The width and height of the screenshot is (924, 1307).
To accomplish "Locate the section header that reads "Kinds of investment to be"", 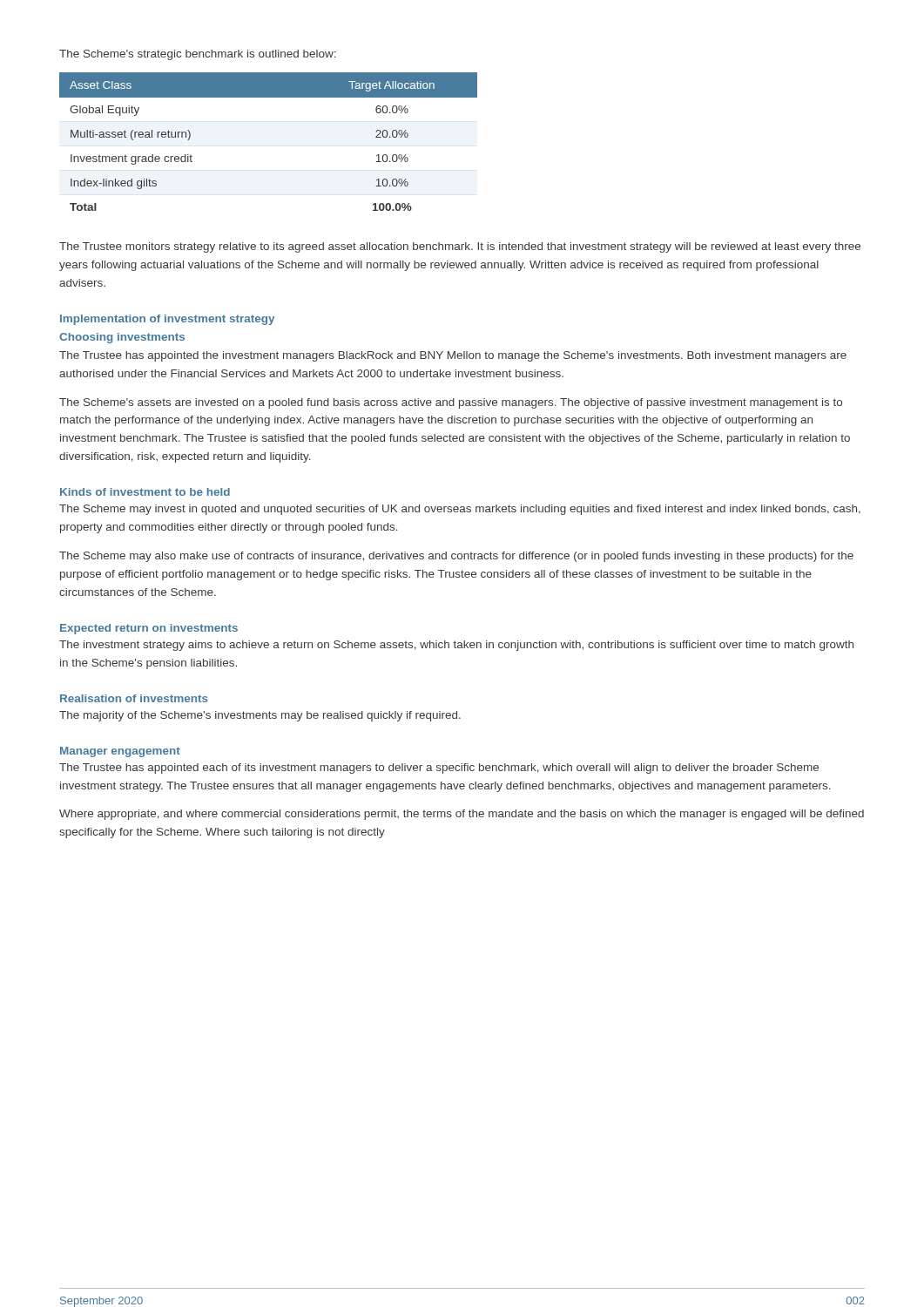I will (145, 492).
